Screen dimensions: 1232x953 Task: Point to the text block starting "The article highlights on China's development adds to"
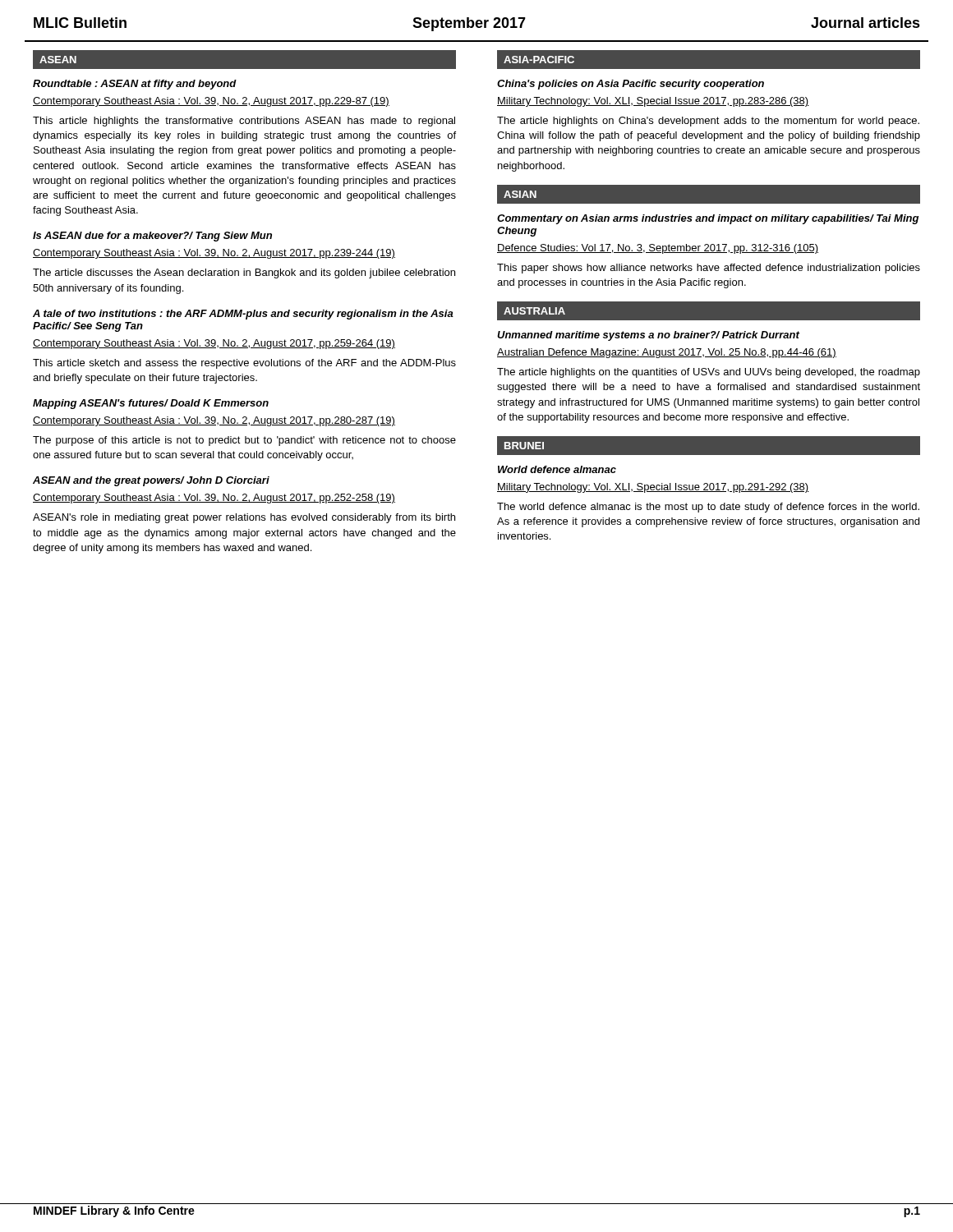709,143
